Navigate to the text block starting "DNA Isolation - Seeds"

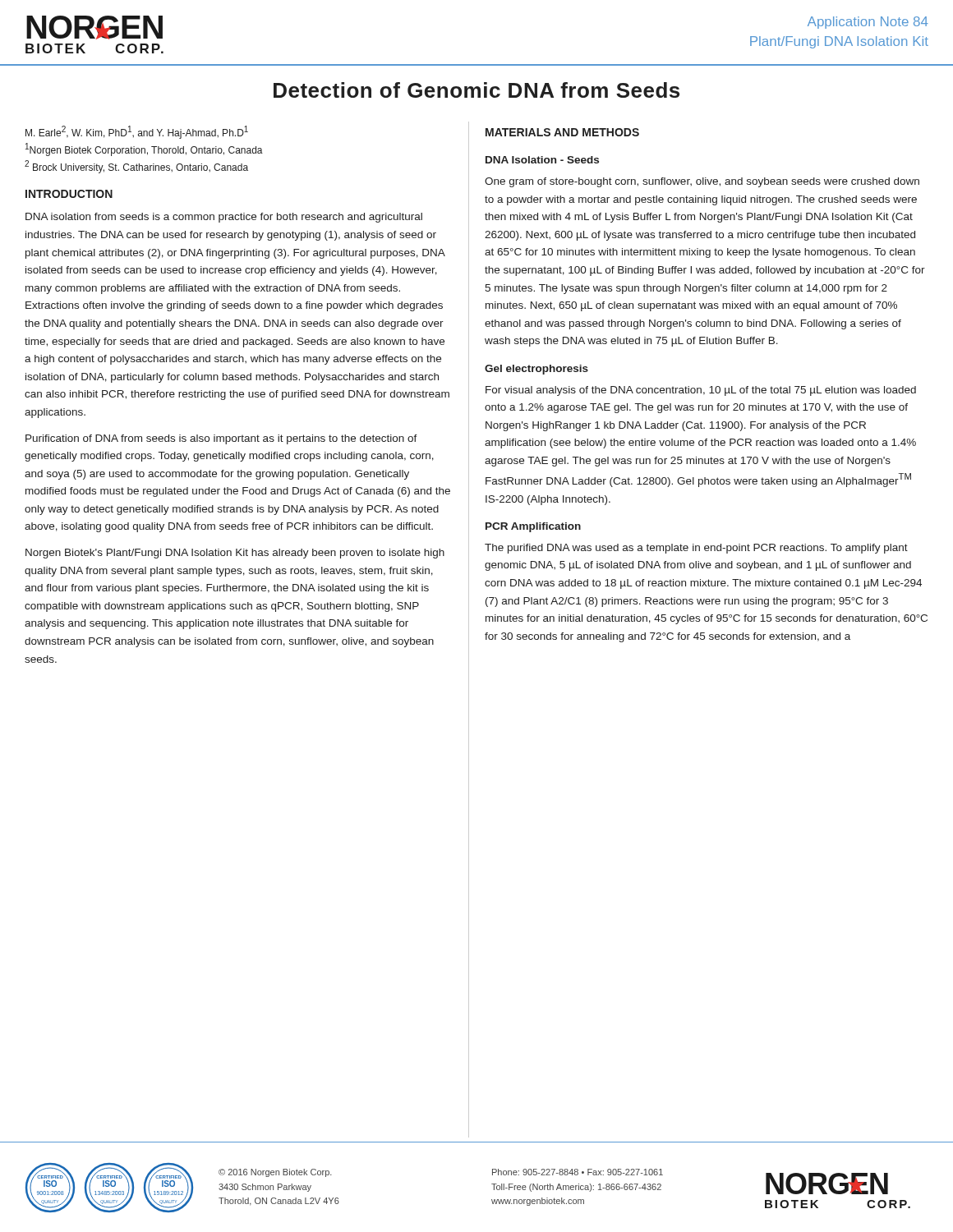[542, 160]
